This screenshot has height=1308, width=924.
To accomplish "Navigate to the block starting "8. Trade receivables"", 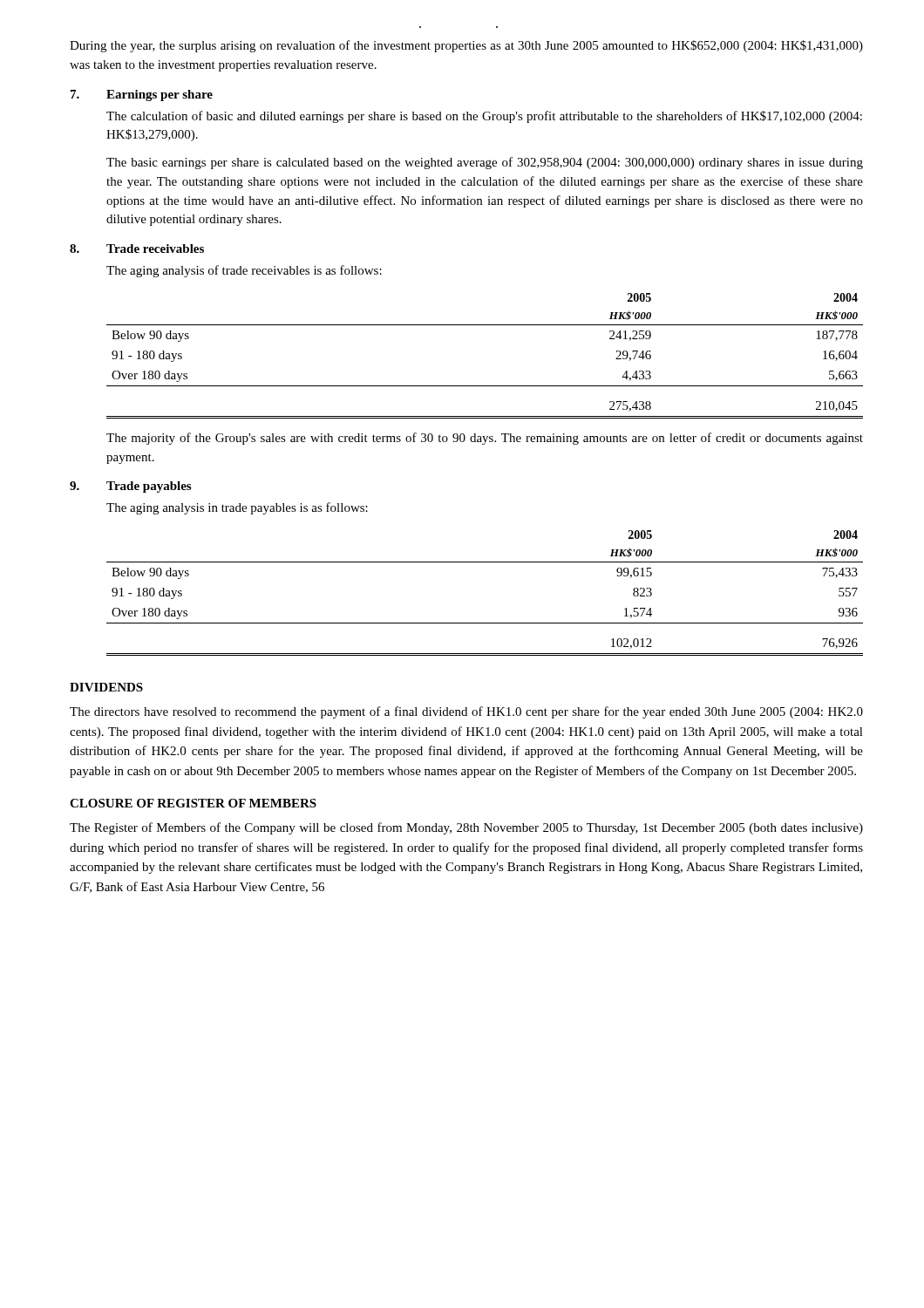I will [137, 249].
